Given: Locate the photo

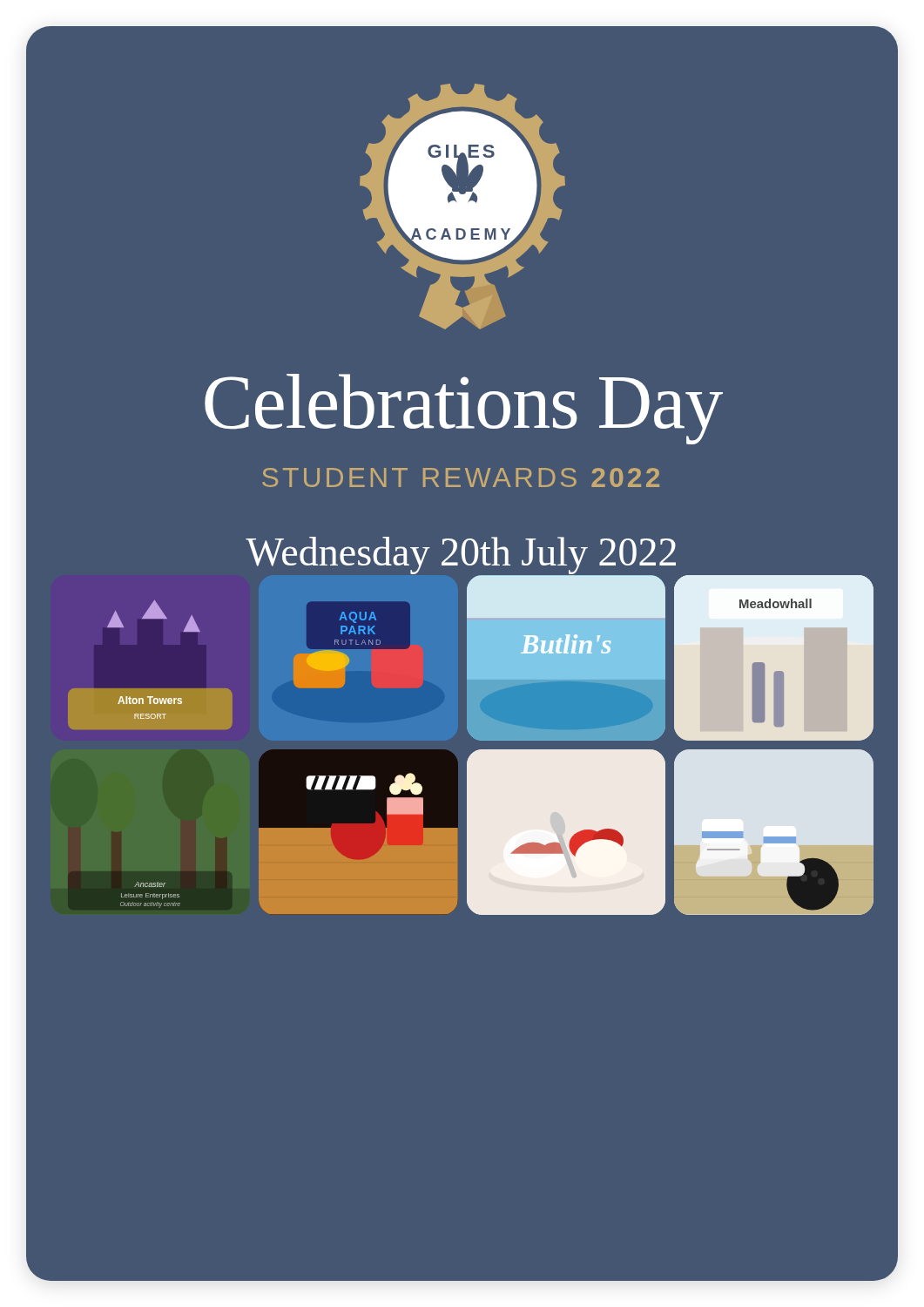Looking at the screenshot, I should (x=462, y=745).
